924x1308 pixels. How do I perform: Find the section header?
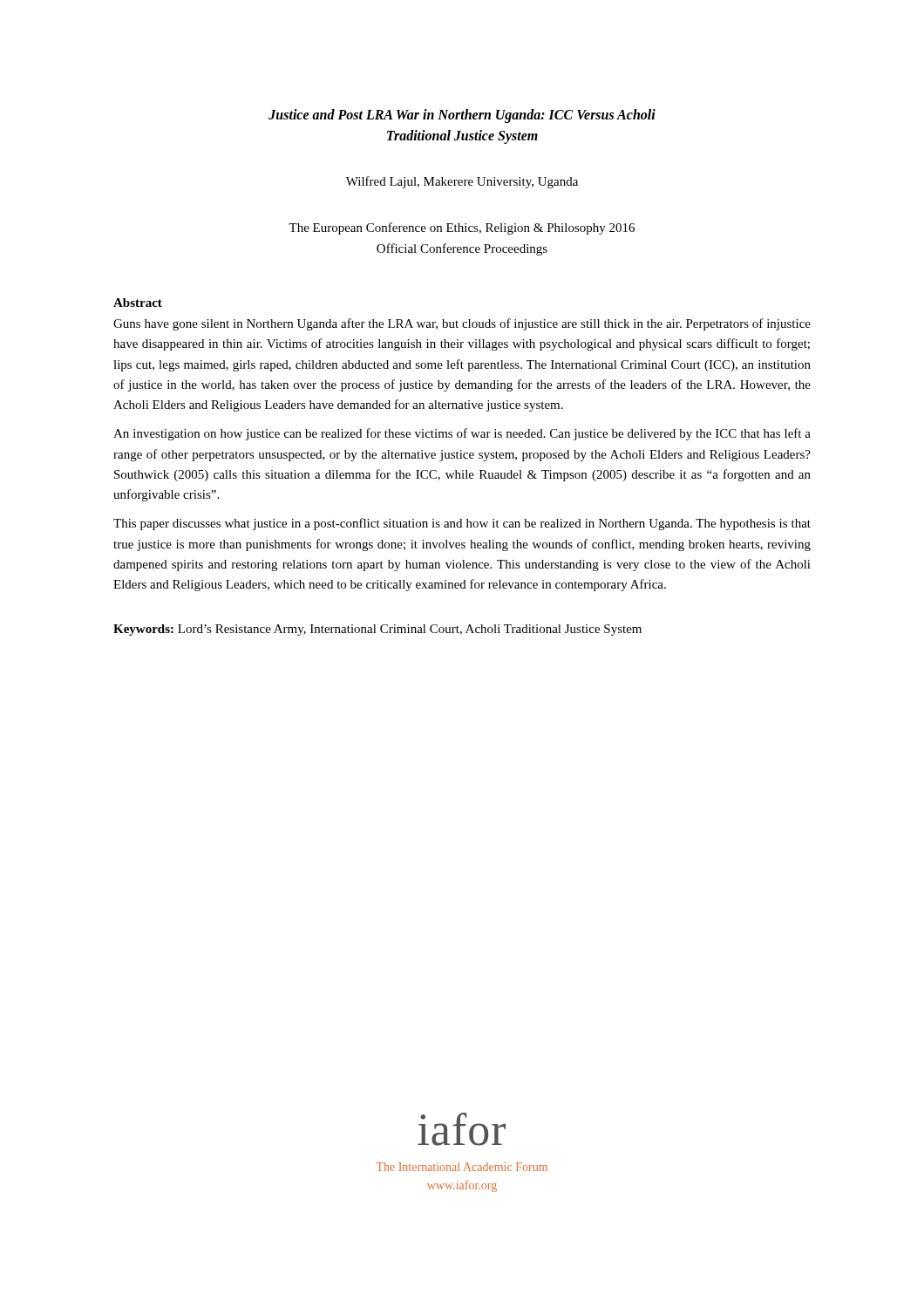138,303
